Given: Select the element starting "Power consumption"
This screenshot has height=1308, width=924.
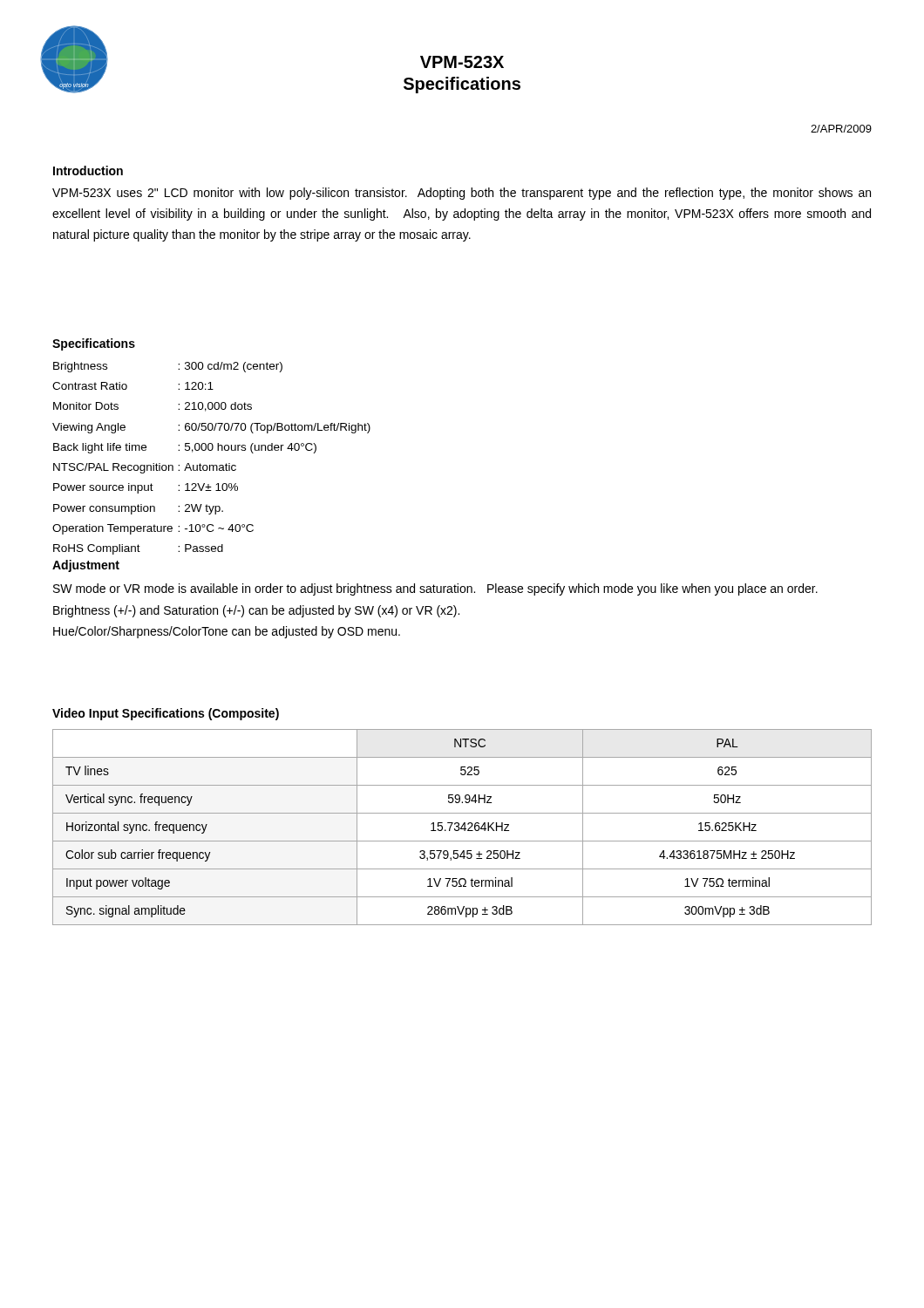Looking at the screenshot, I should pos(104,508).
